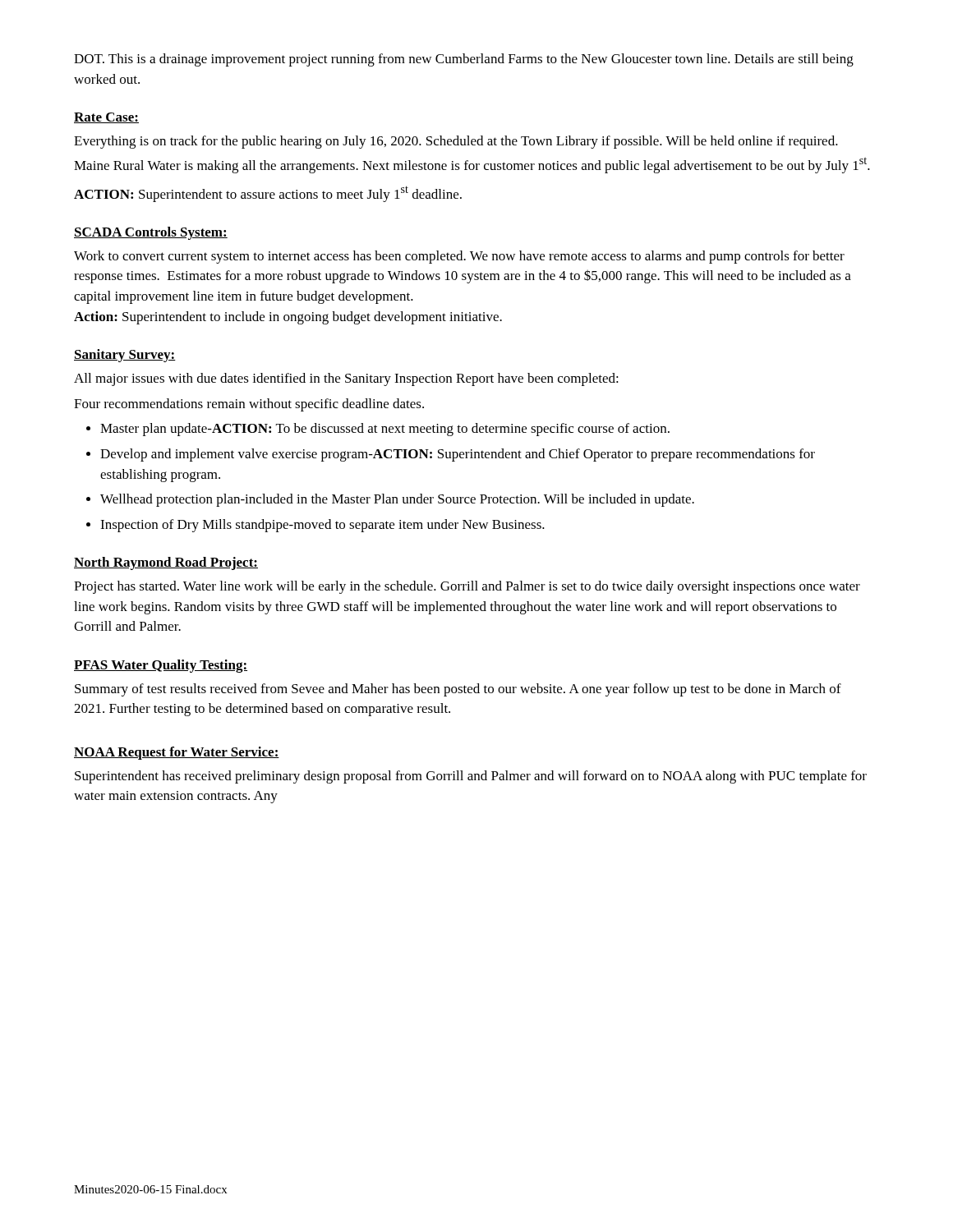Locate the section header that reads "North Raymond Road Project:"
Image resolution: width=953 pixels, height=1232 pixels.
166,563
